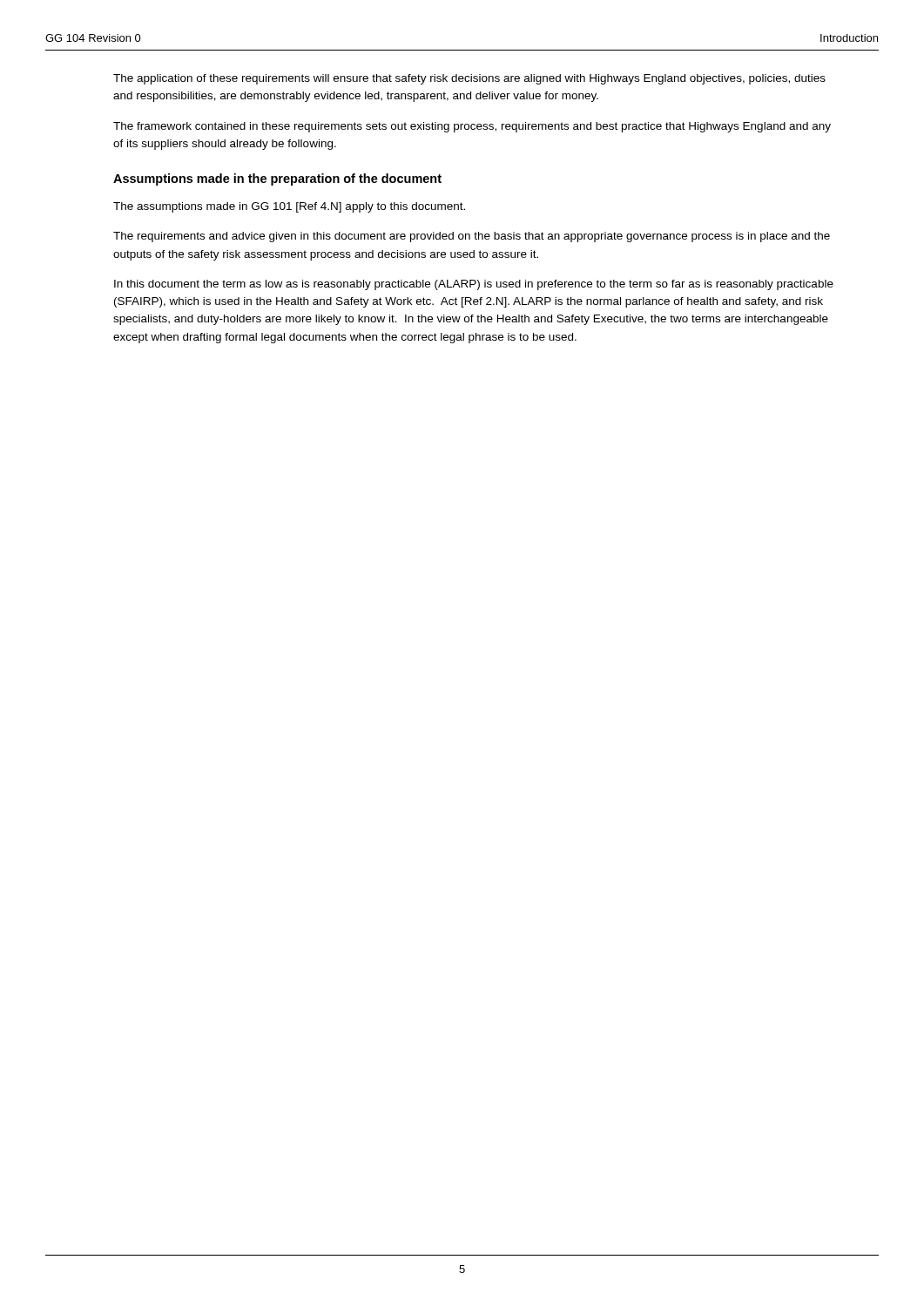Find the region starting "The requirements and advice given in"
The height and width of the screenshot is (1307, 924).
click(x=472, y=245)
